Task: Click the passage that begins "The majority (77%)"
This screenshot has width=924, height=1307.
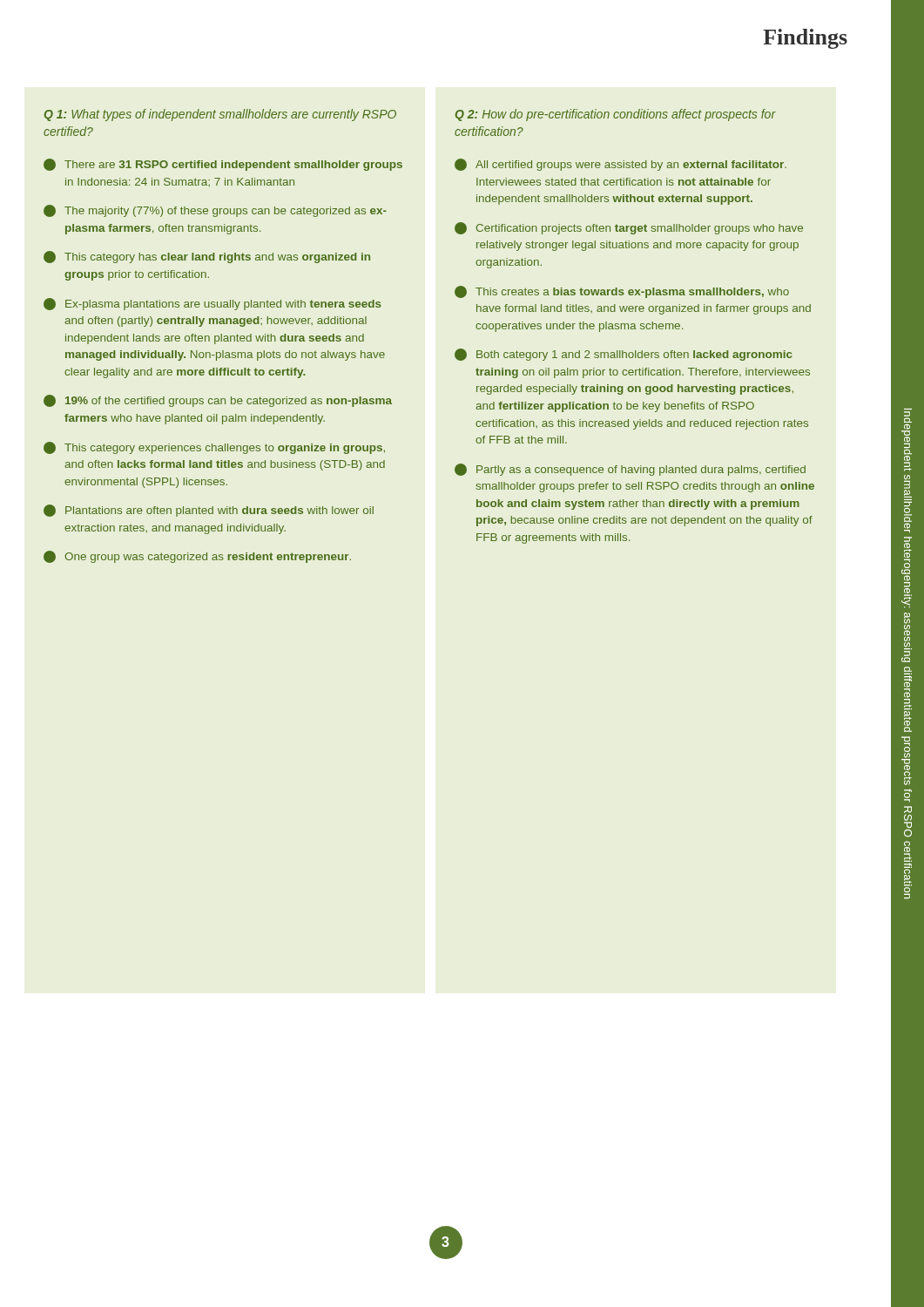Action: (224, 220)
